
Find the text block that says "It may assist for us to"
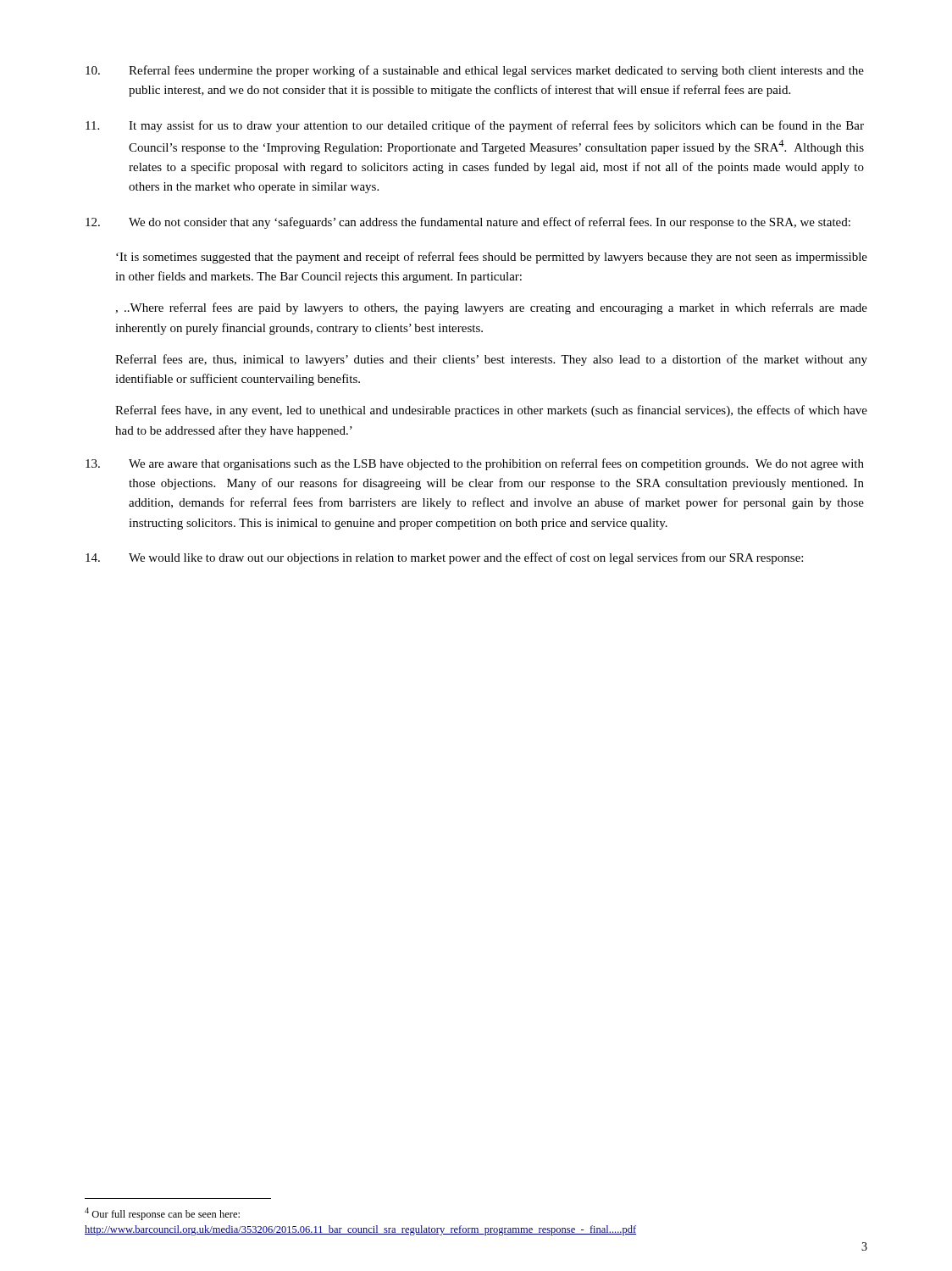point(476,156)
